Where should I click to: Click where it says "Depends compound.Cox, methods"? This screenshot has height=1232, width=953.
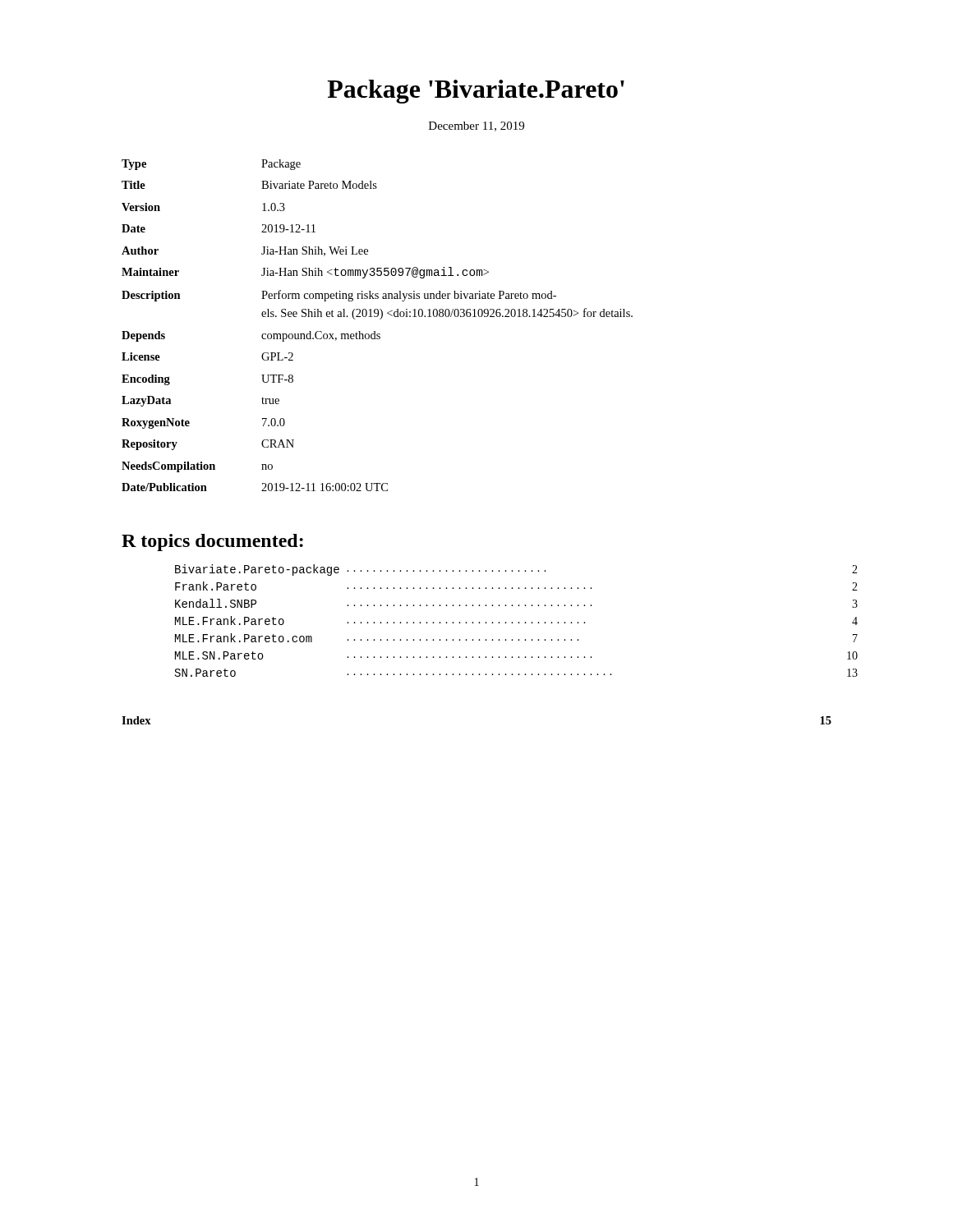[138, 336]
